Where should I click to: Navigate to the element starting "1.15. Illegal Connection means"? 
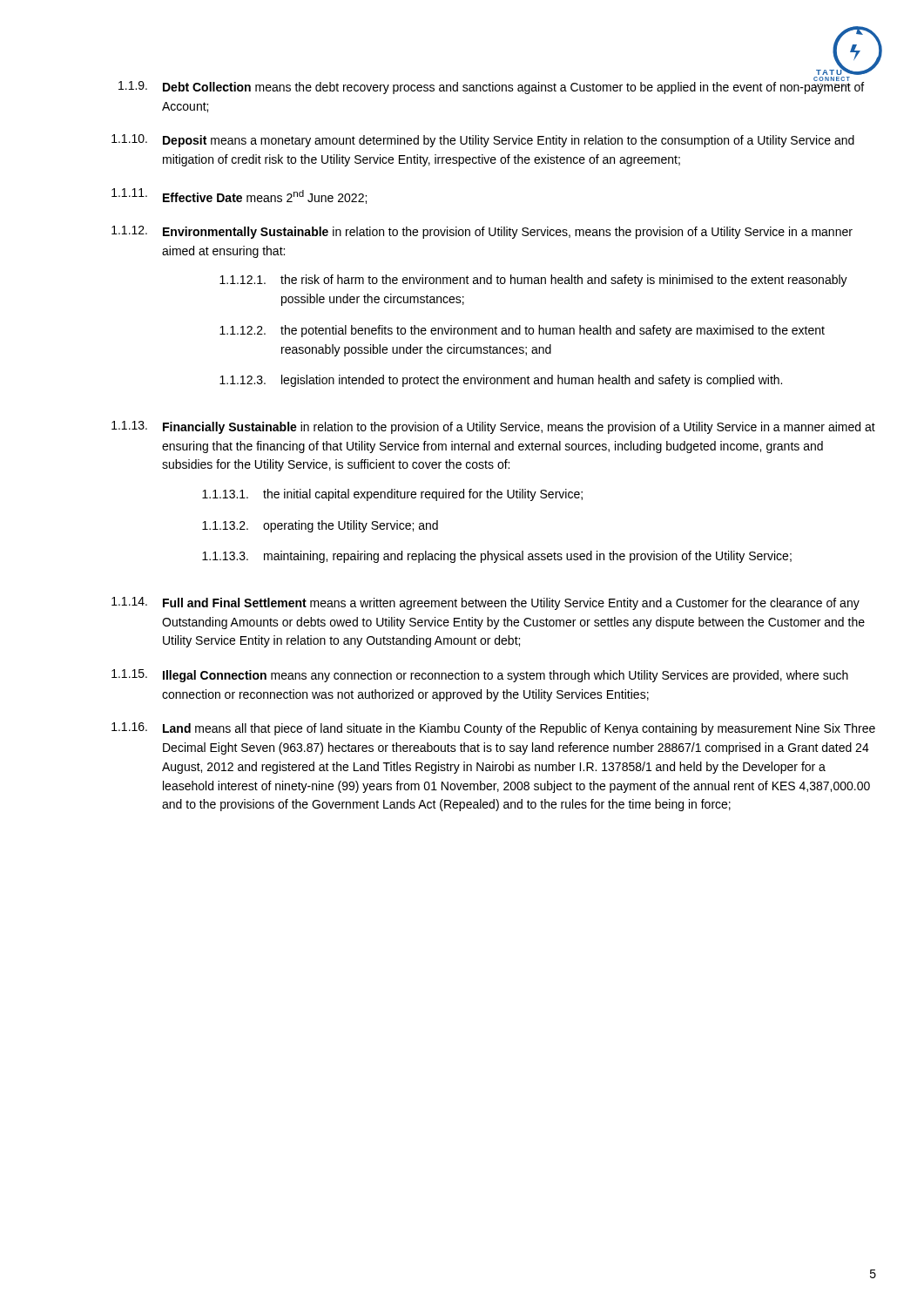[x=473, y=686]
